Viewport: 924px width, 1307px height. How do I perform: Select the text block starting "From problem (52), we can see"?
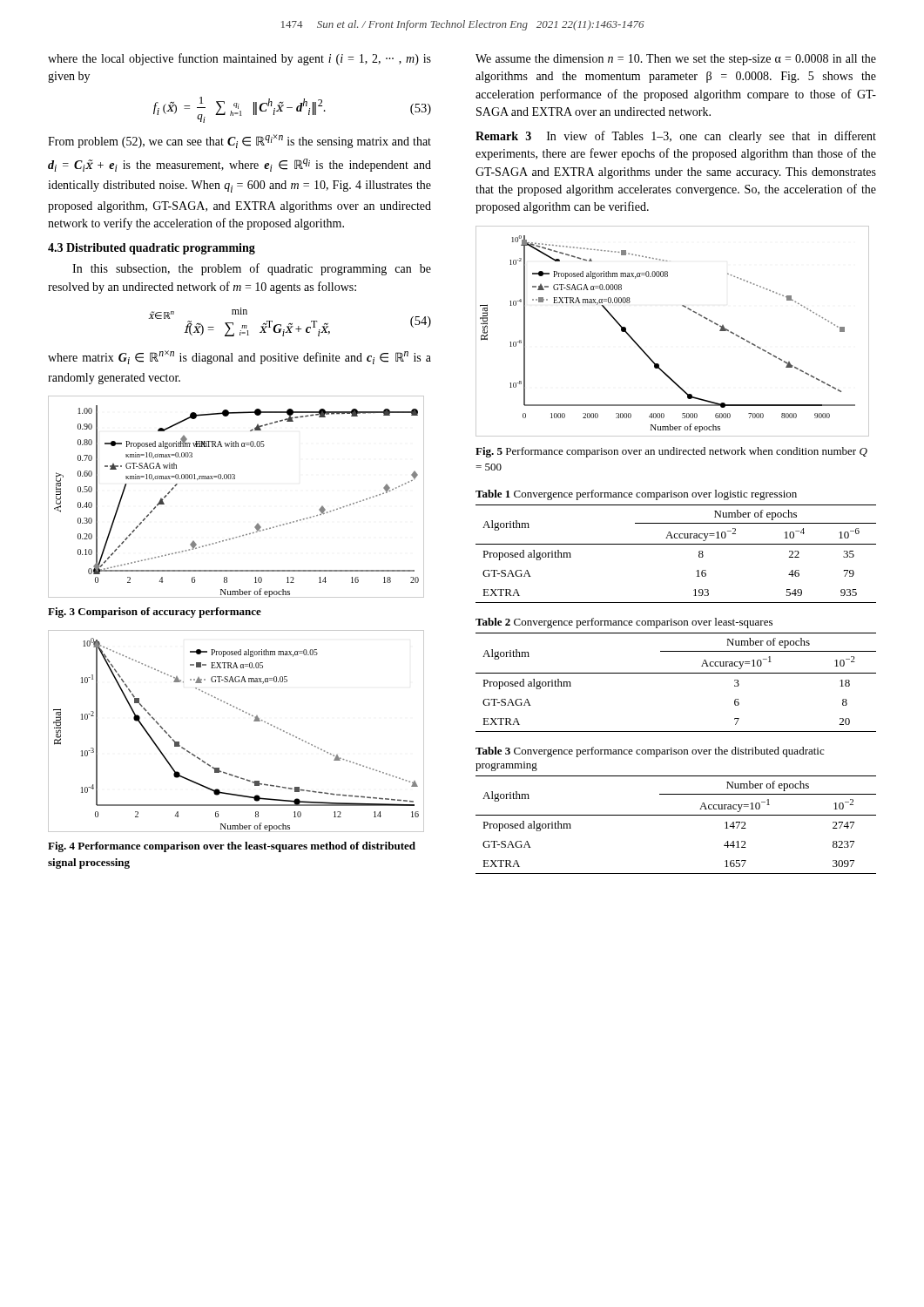(x=239, y=182)
